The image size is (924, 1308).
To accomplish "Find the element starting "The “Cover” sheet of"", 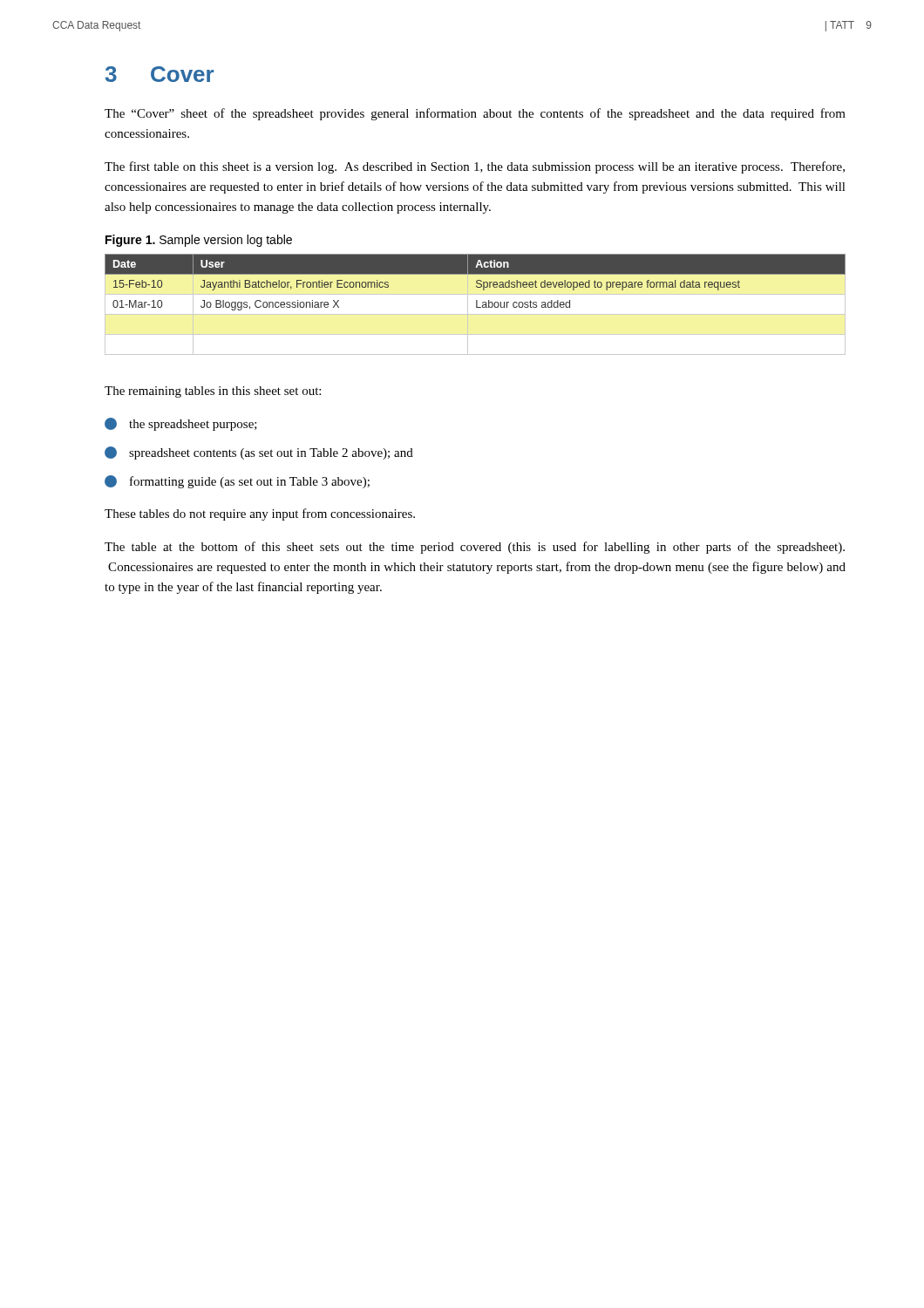I will [x=475, y=123].
